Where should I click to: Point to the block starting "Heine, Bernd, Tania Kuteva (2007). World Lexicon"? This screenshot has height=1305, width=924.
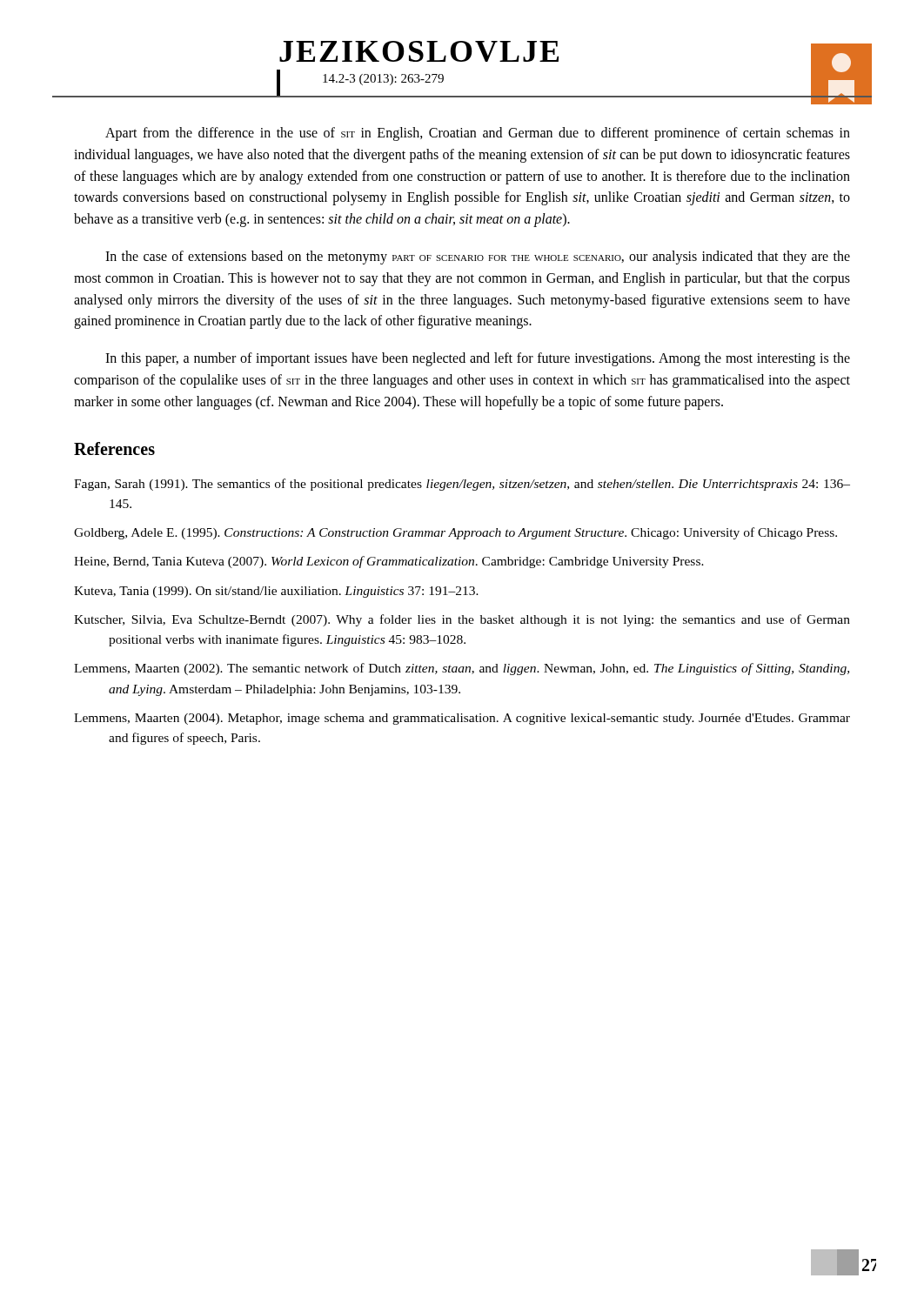pyautogui.click(x=389, y=561)
